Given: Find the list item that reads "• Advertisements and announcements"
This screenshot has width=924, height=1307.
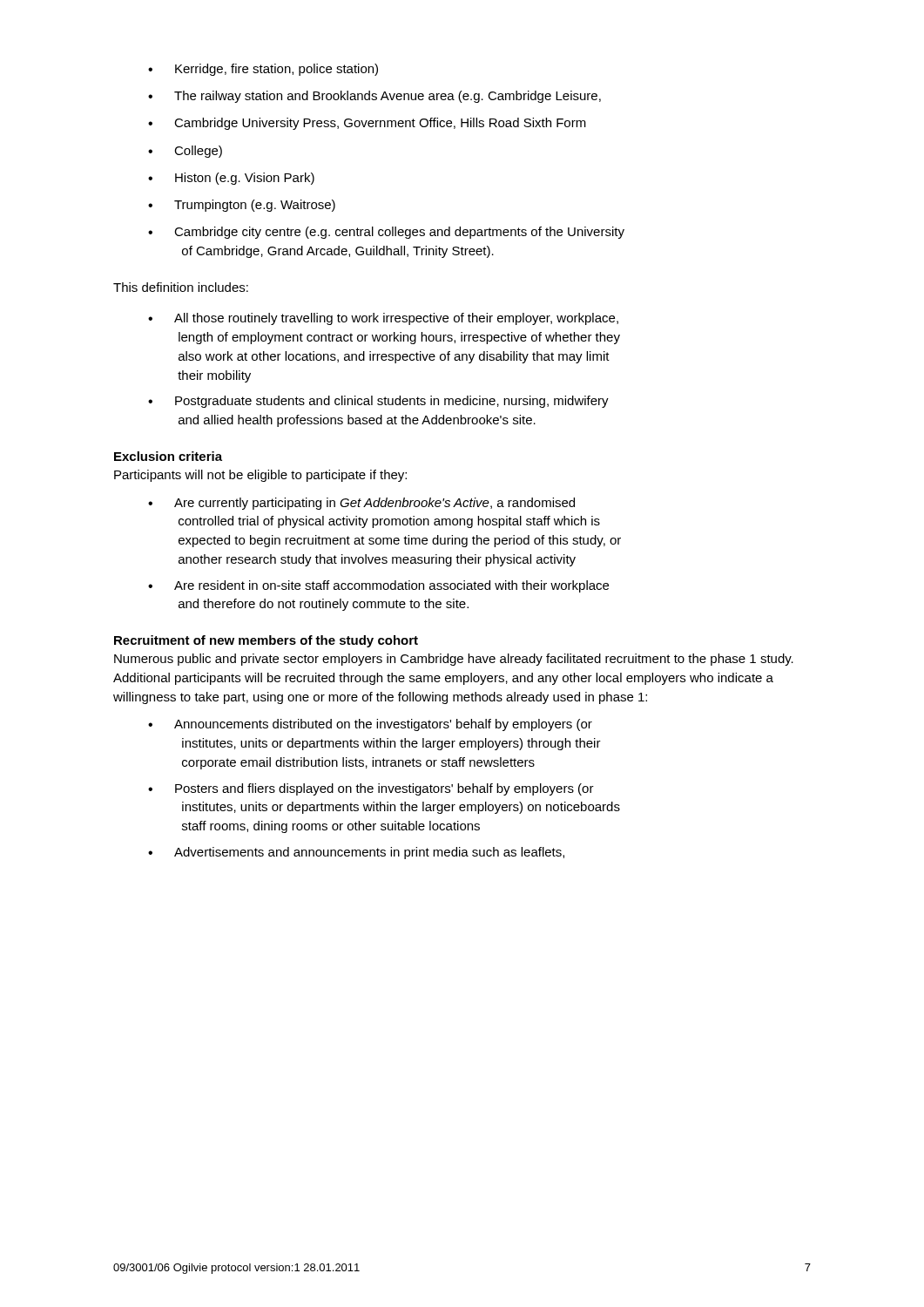Looking at the screenshot, I should pos(479,853).
